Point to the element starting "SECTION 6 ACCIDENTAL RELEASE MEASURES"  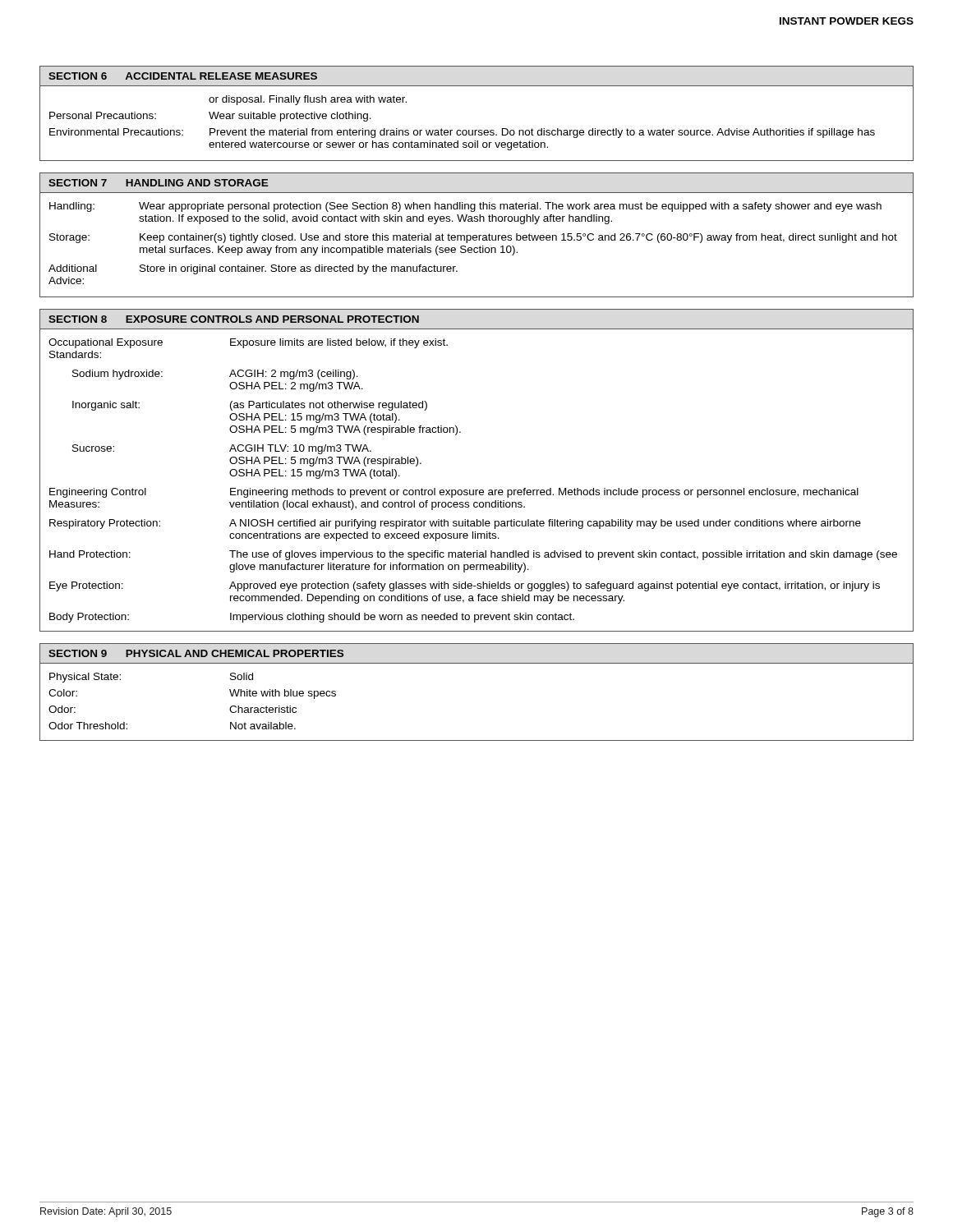pyautogui.click(x=183, y=76)
